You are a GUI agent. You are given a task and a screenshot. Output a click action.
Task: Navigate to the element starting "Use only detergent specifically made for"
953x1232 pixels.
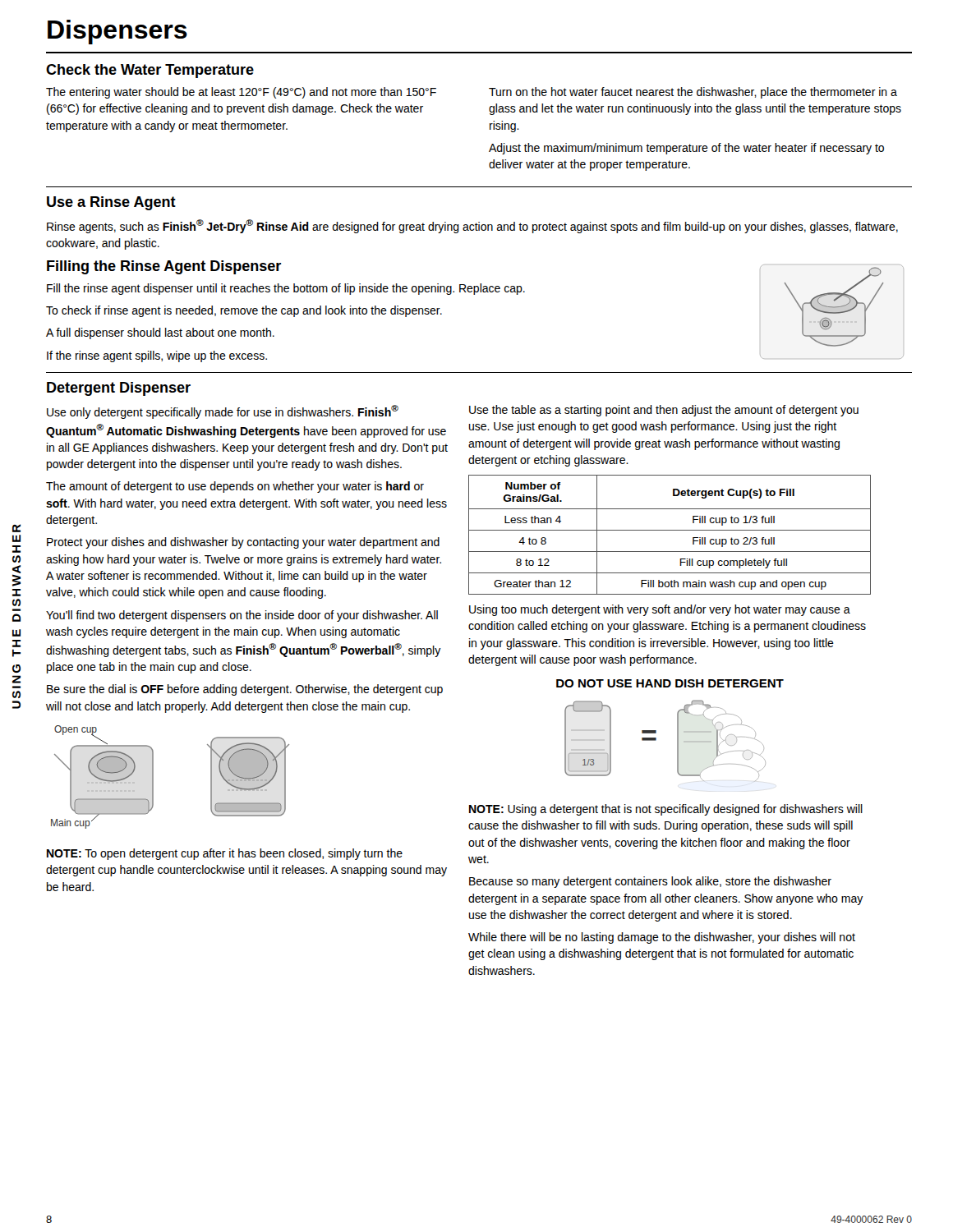247,437
